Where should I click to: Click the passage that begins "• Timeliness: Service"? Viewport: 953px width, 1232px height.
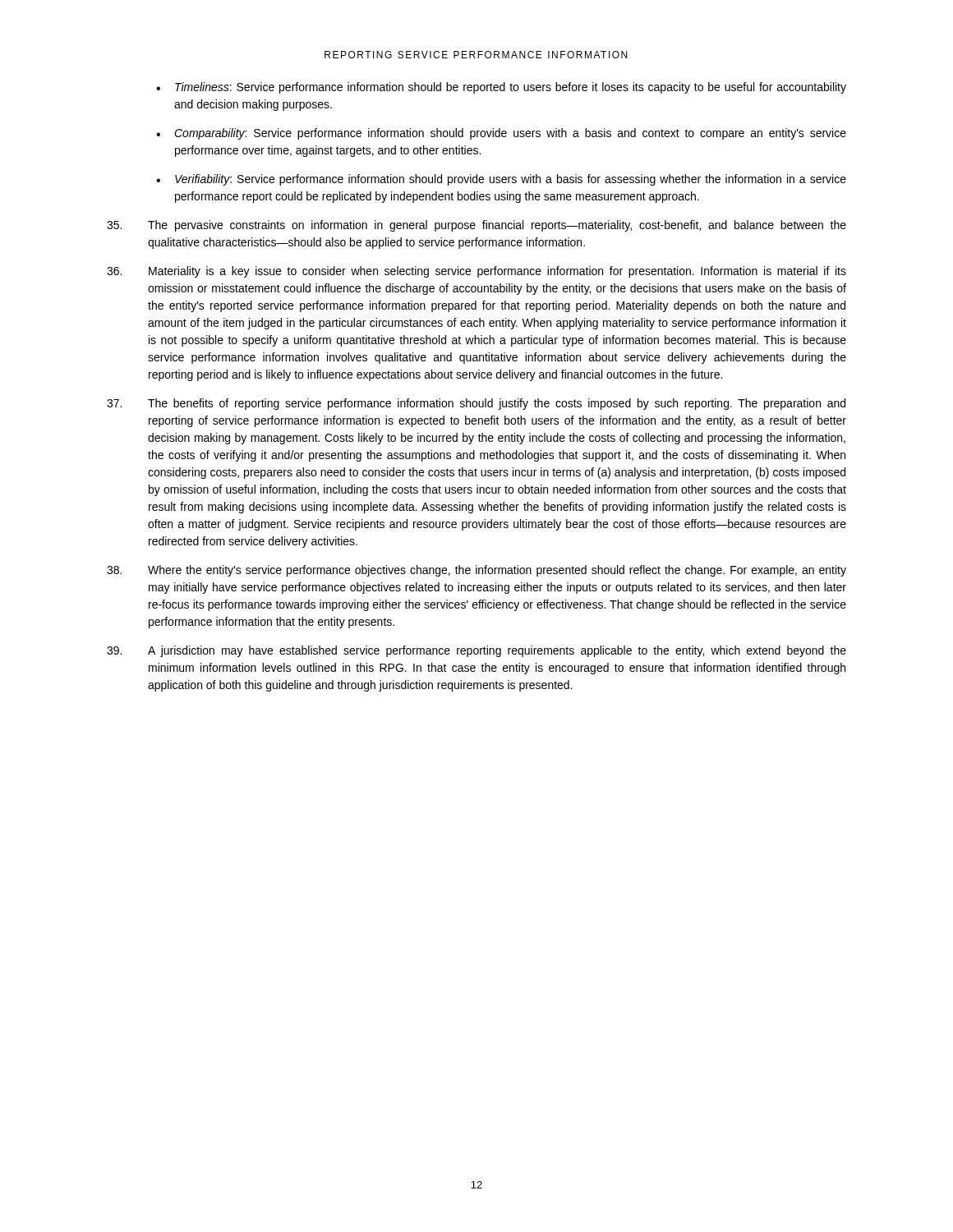tap(501, 96)
